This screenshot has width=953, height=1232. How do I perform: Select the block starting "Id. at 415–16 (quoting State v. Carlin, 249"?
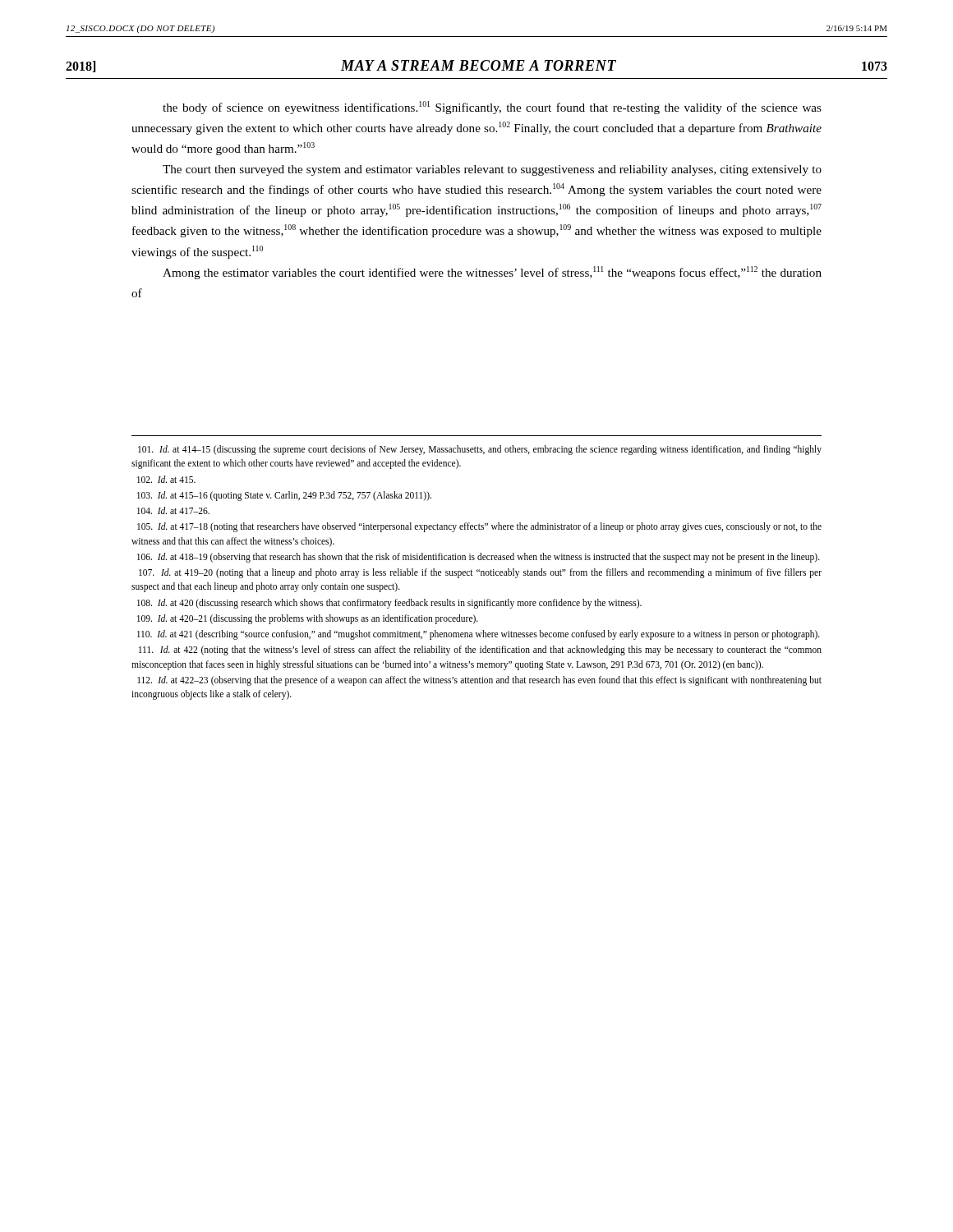tap(282, 495)
